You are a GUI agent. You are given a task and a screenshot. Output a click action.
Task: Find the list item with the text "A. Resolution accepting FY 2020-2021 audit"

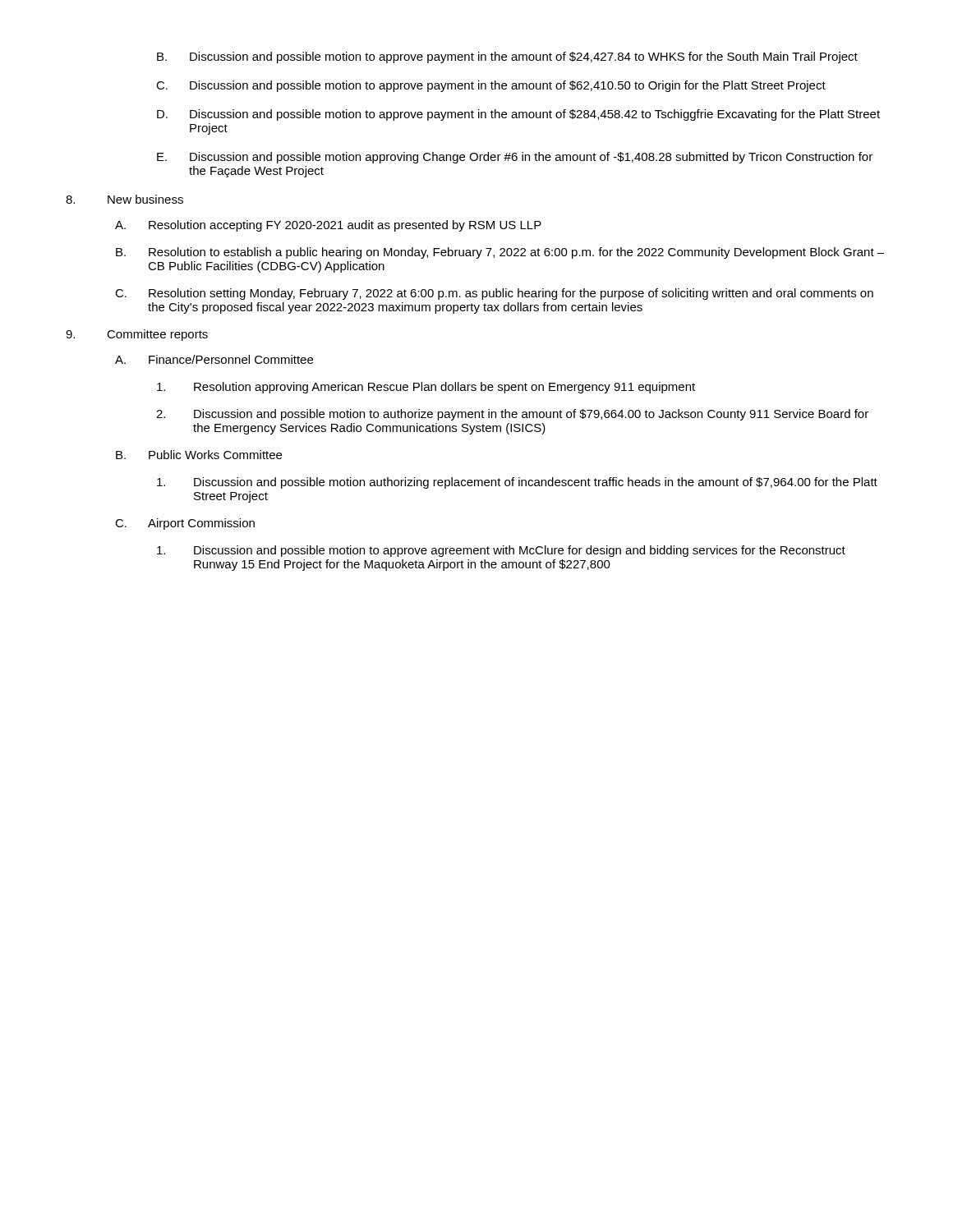tap(501, 225)
